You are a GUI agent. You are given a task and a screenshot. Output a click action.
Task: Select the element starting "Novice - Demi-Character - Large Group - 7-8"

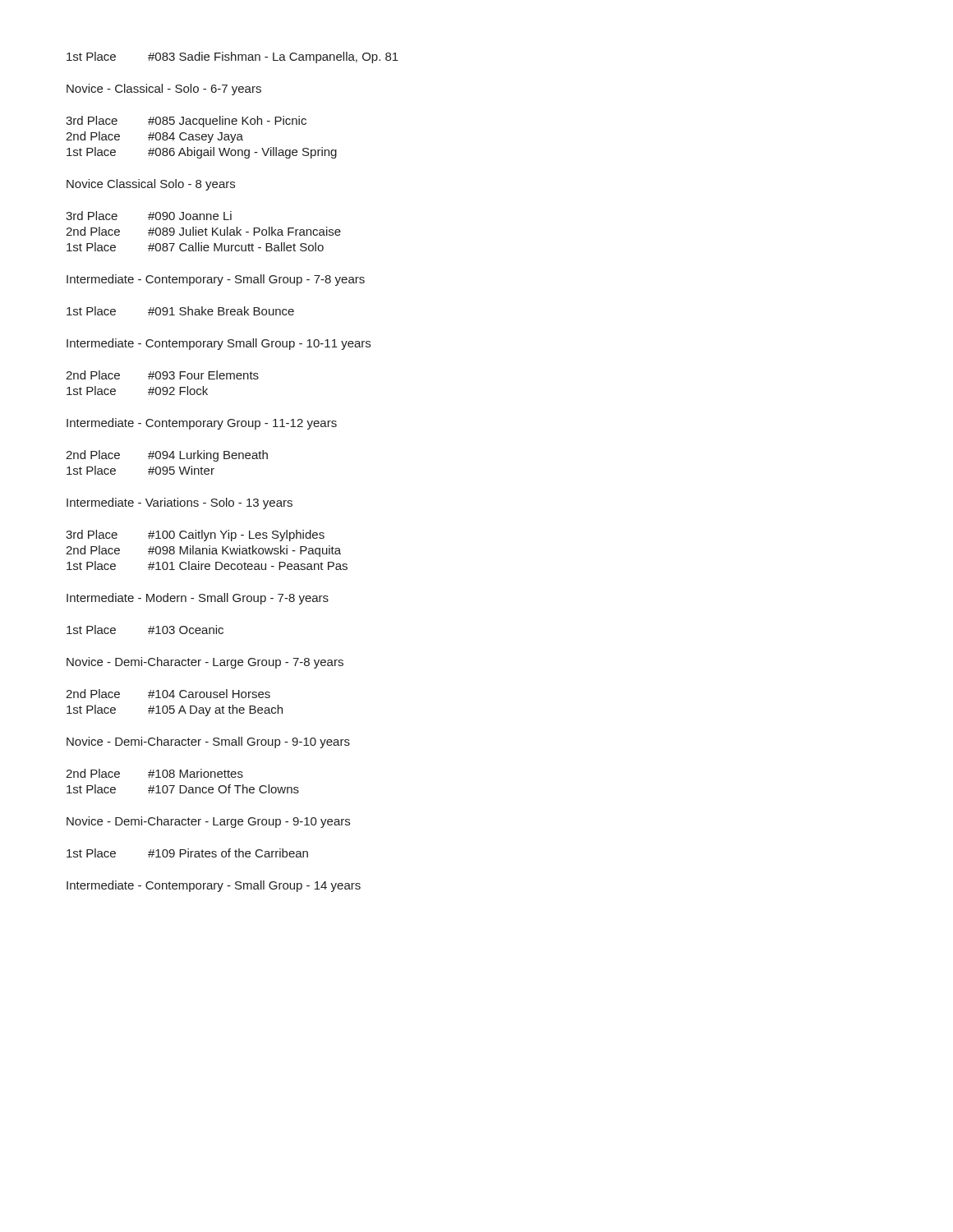(x=205, y=663)
